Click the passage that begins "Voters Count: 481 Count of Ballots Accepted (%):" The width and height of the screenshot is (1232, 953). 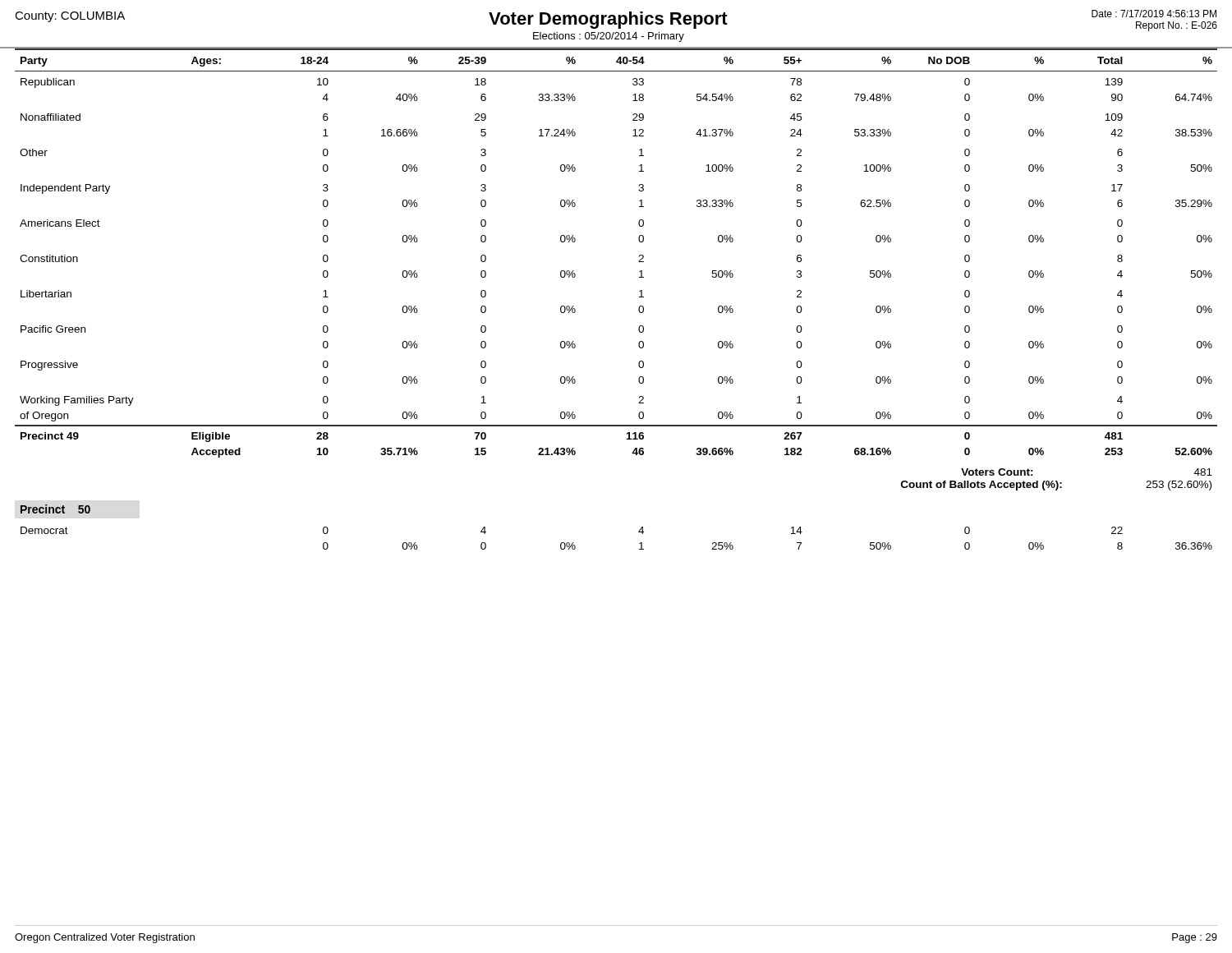point(1056,478)
